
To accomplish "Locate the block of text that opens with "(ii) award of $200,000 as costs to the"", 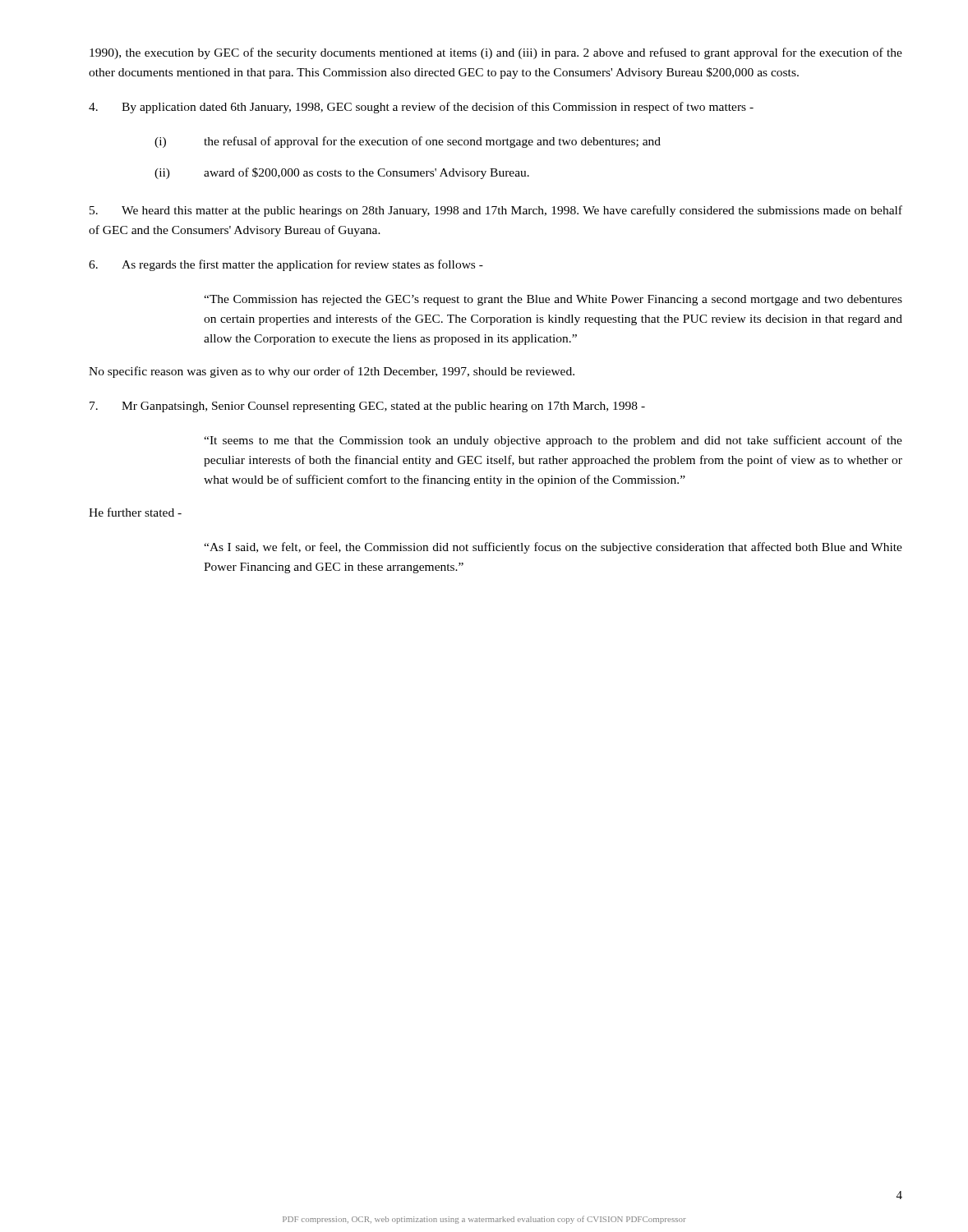I will click(x=528, y=173).
